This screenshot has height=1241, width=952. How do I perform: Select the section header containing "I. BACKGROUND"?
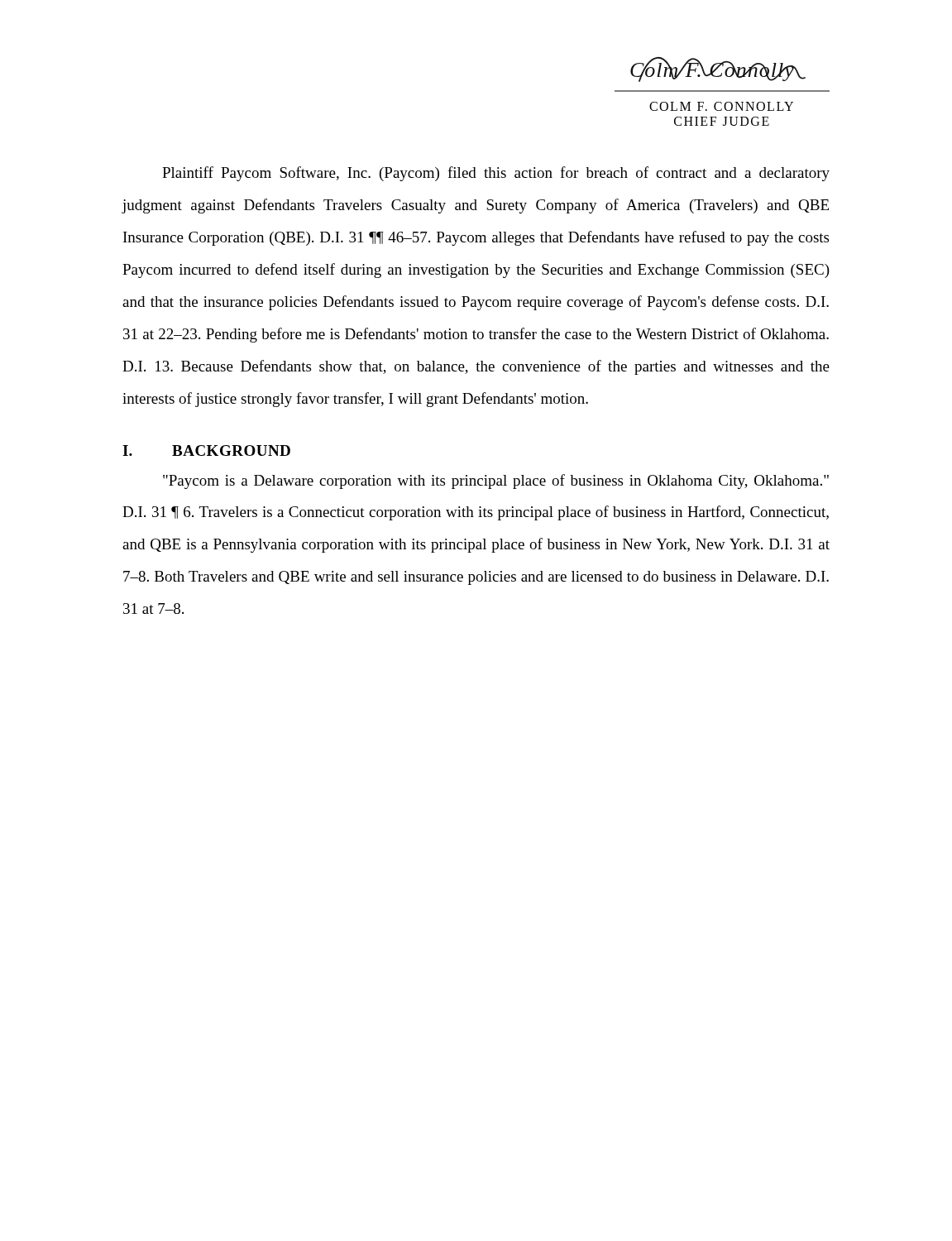tap(207, 450)
